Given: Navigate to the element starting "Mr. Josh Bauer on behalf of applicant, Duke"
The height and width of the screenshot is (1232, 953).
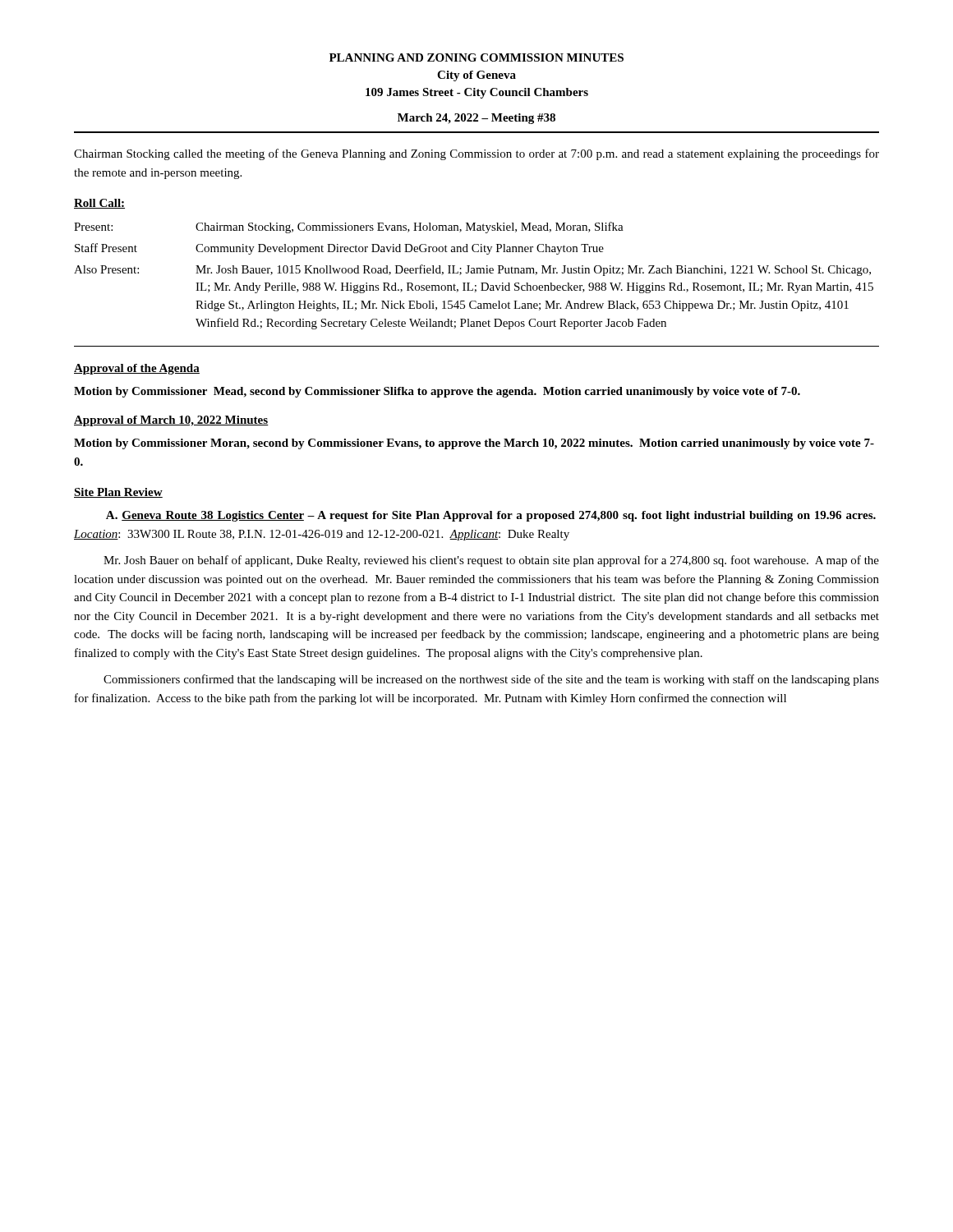Looking at the screenshot, I should point(476,606).
